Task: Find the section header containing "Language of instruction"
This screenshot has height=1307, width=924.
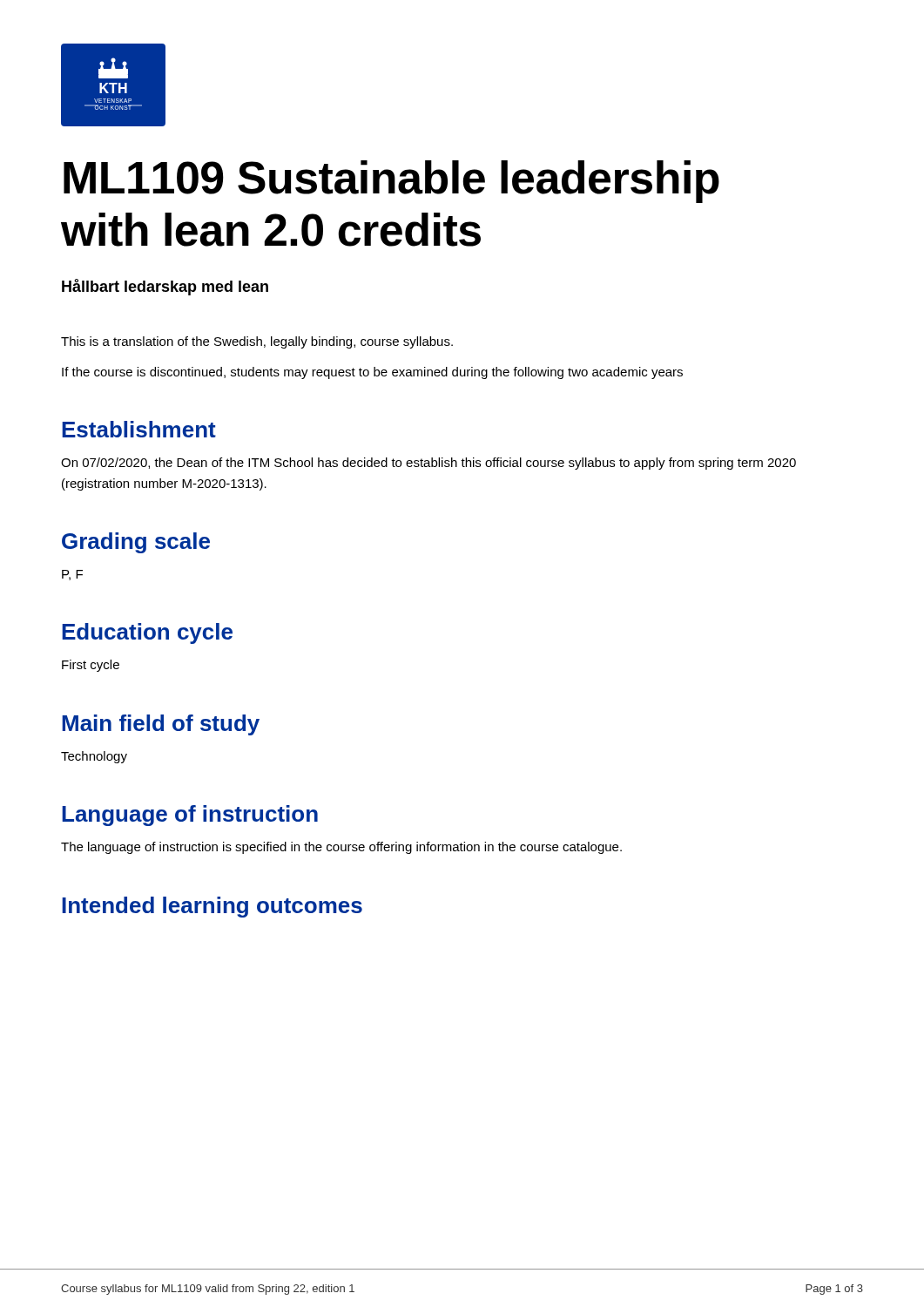Action: click(190, 816)
